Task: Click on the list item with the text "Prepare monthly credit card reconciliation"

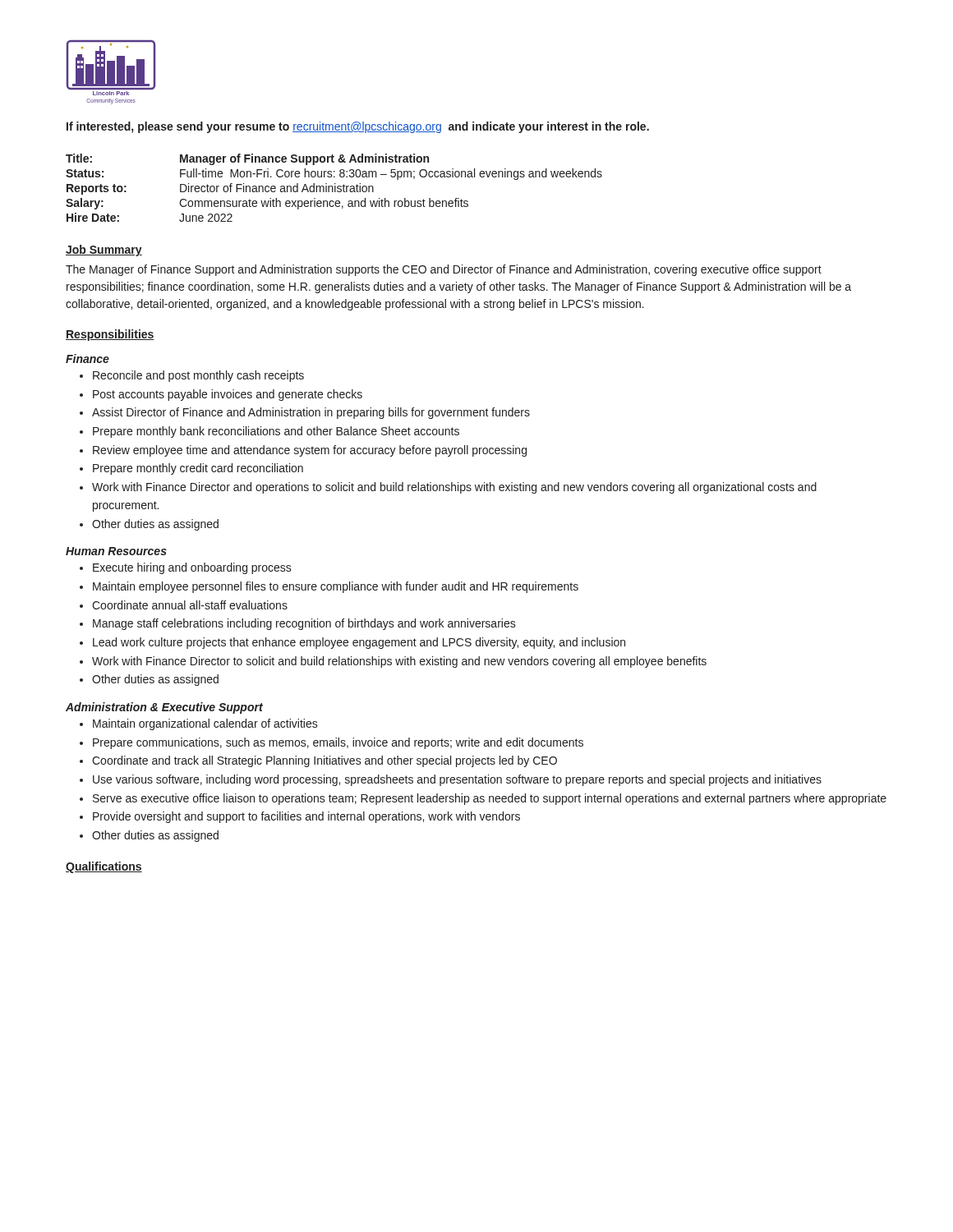Action: coord(198,469)
